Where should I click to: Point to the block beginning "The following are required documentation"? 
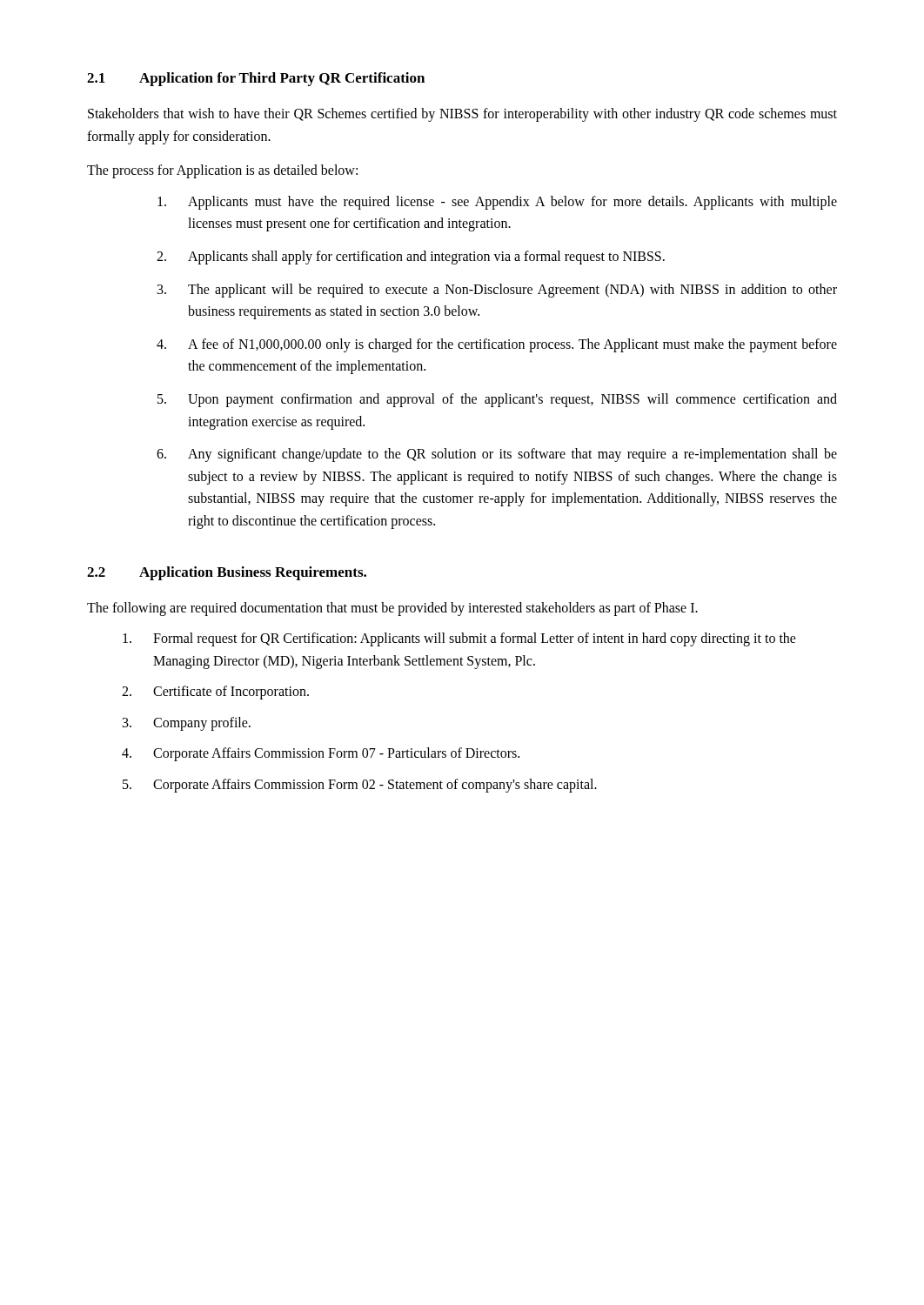pyautogui.click(x=393, y=607)
